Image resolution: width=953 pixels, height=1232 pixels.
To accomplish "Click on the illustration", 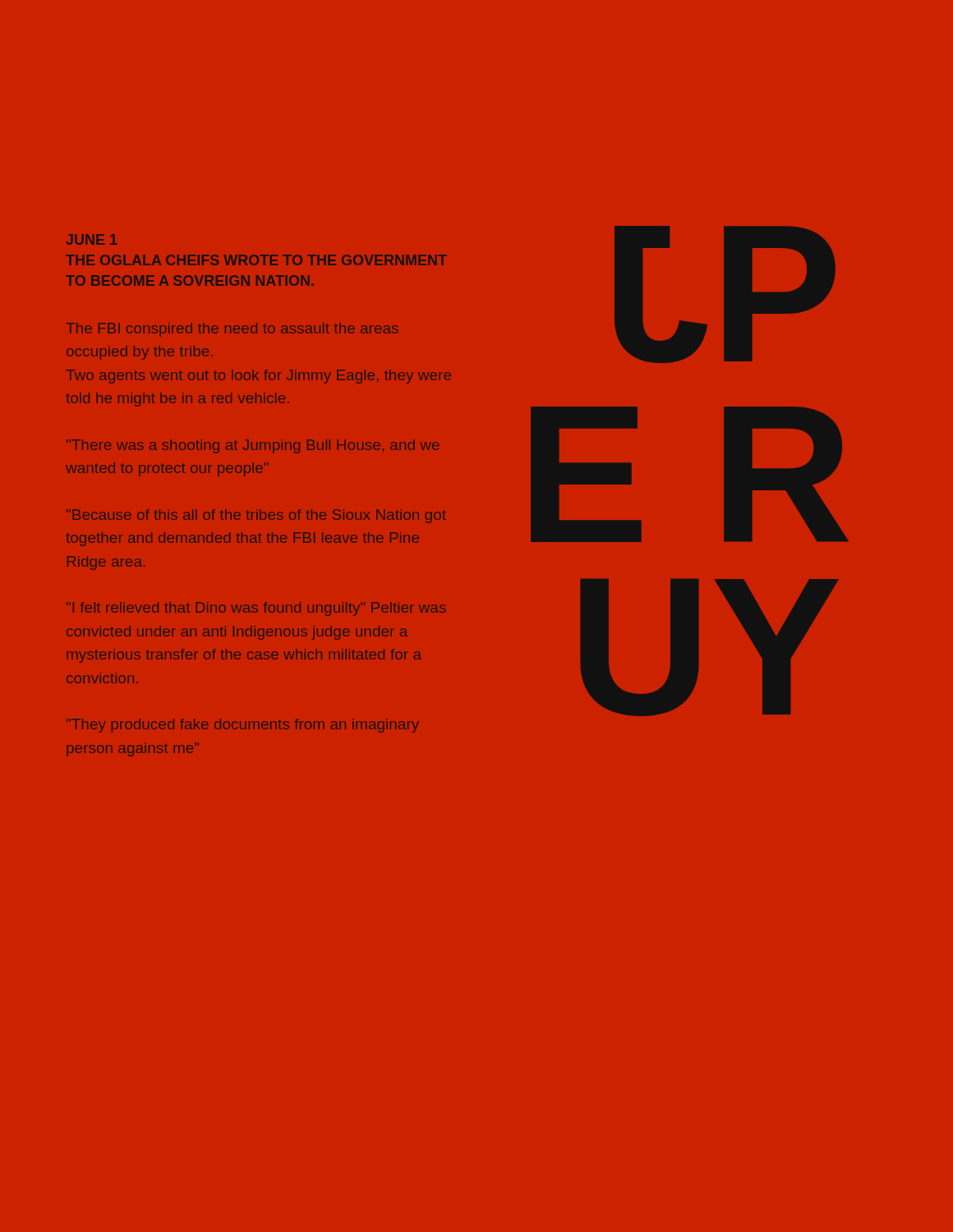I will (707, 444).
